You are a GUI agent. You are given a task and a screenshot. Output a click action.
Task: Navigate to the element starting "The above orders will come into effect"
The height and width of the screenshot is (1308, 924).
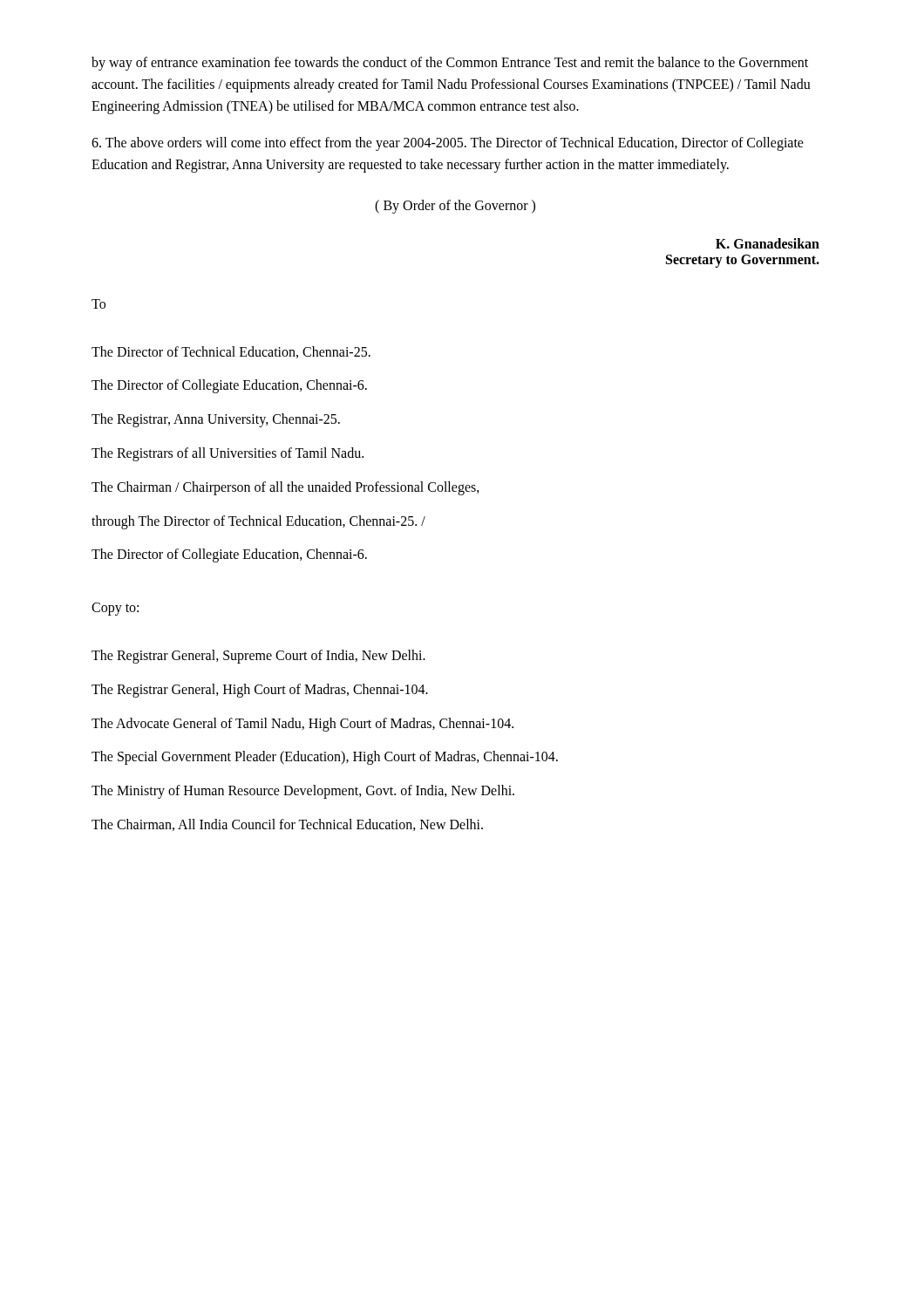pos(448,154)
